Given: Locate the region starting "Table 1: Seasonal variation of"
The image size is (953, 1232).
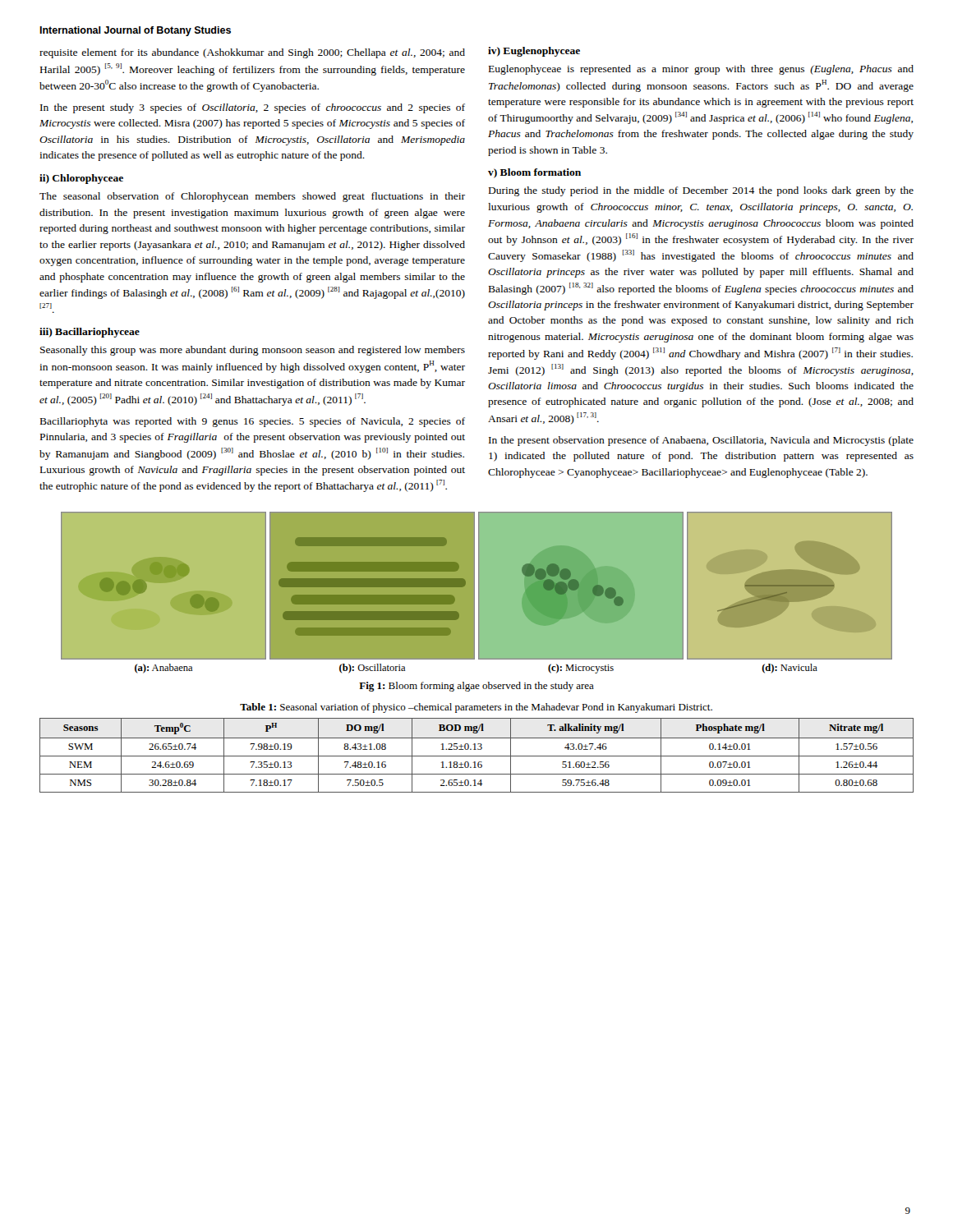Looking at the screenshot, I should pyautogui.click(x=476, y=706).
